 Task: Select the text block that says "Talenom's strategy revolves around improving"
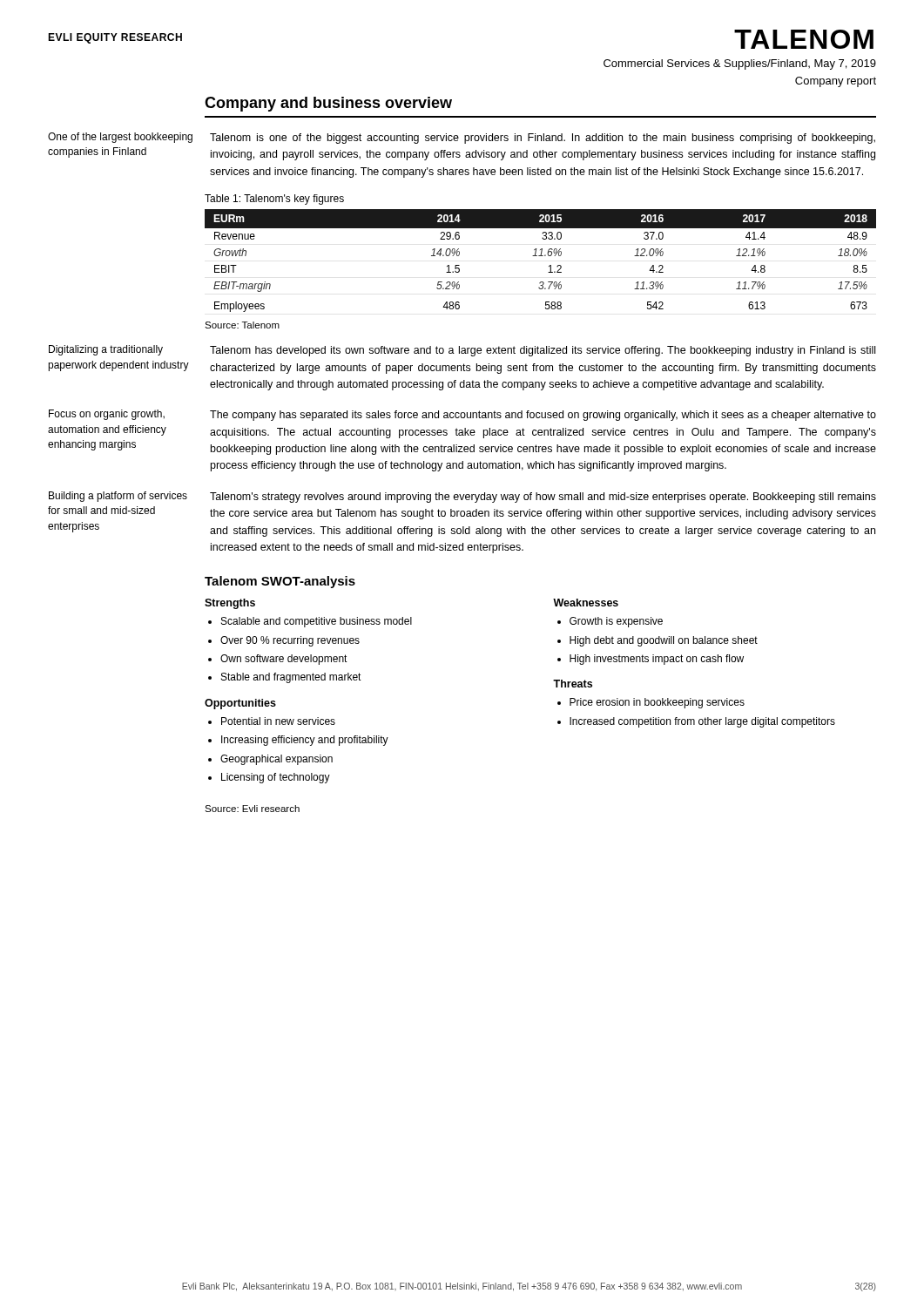tap(543, 522)
